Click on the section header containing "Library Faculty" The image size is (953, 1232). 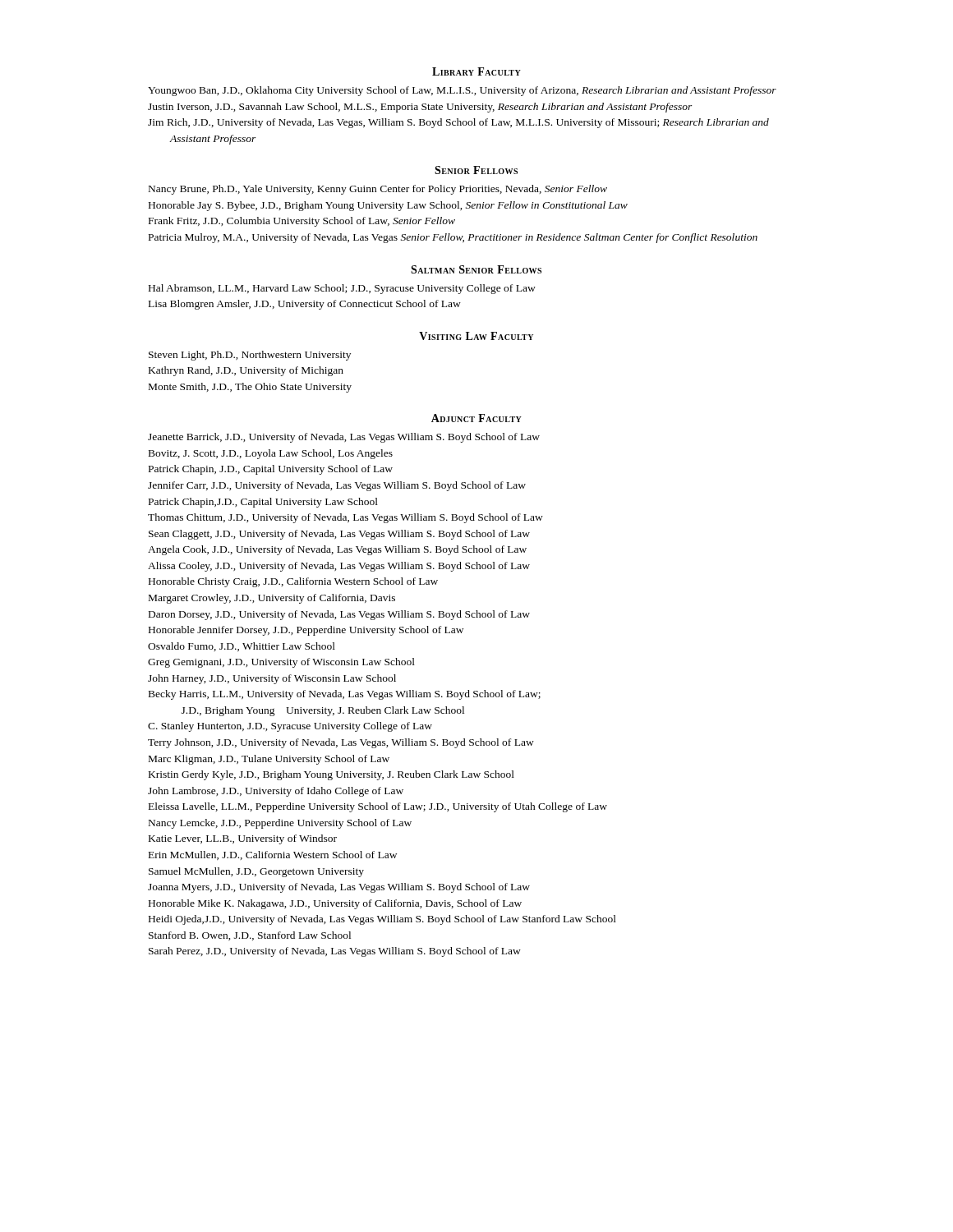pyautogui.click(x=476, y=72)
